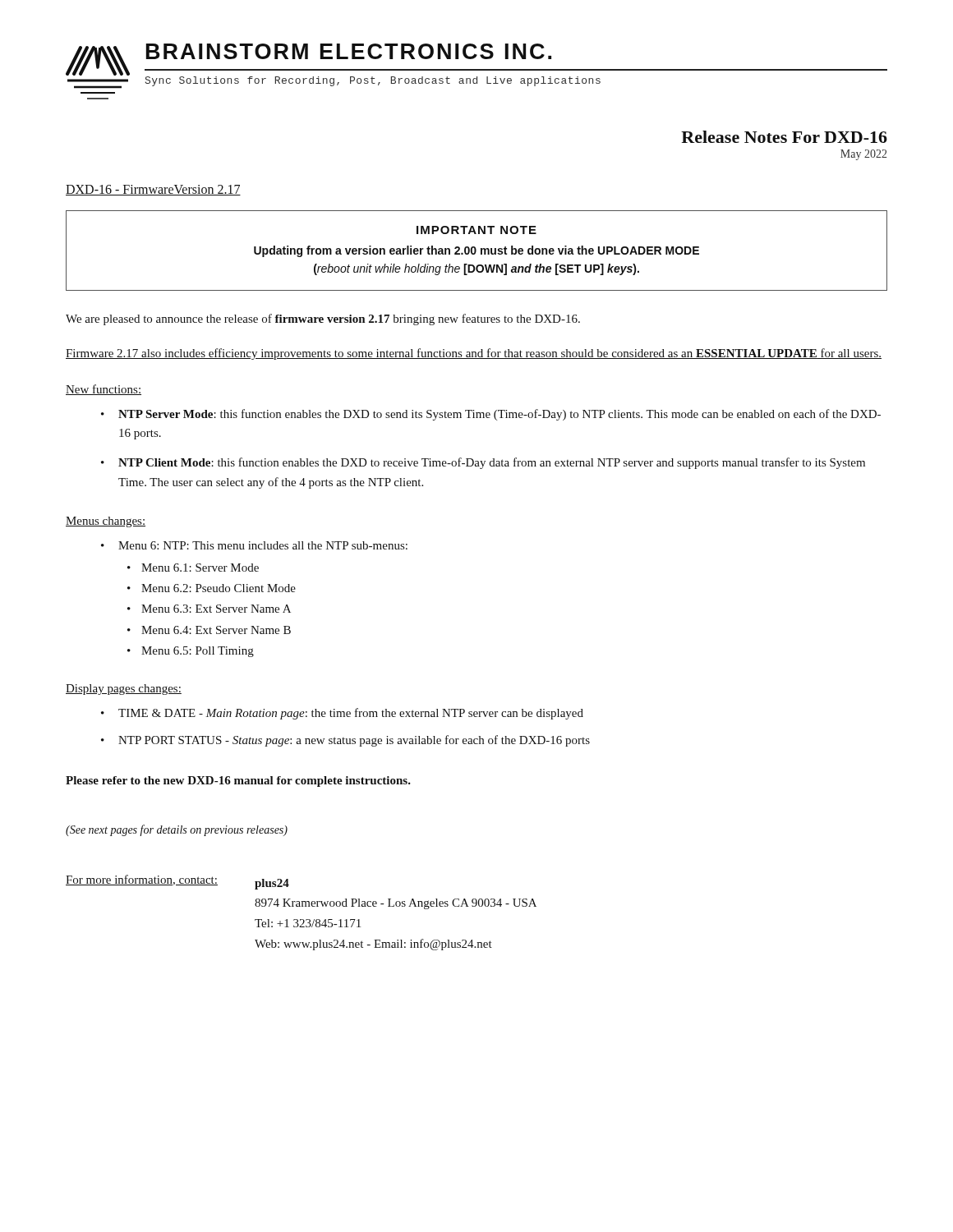
Task: Where is the passage that starts "• NTP Server Mode: this function enables the"?
Action: pos(500,422)
